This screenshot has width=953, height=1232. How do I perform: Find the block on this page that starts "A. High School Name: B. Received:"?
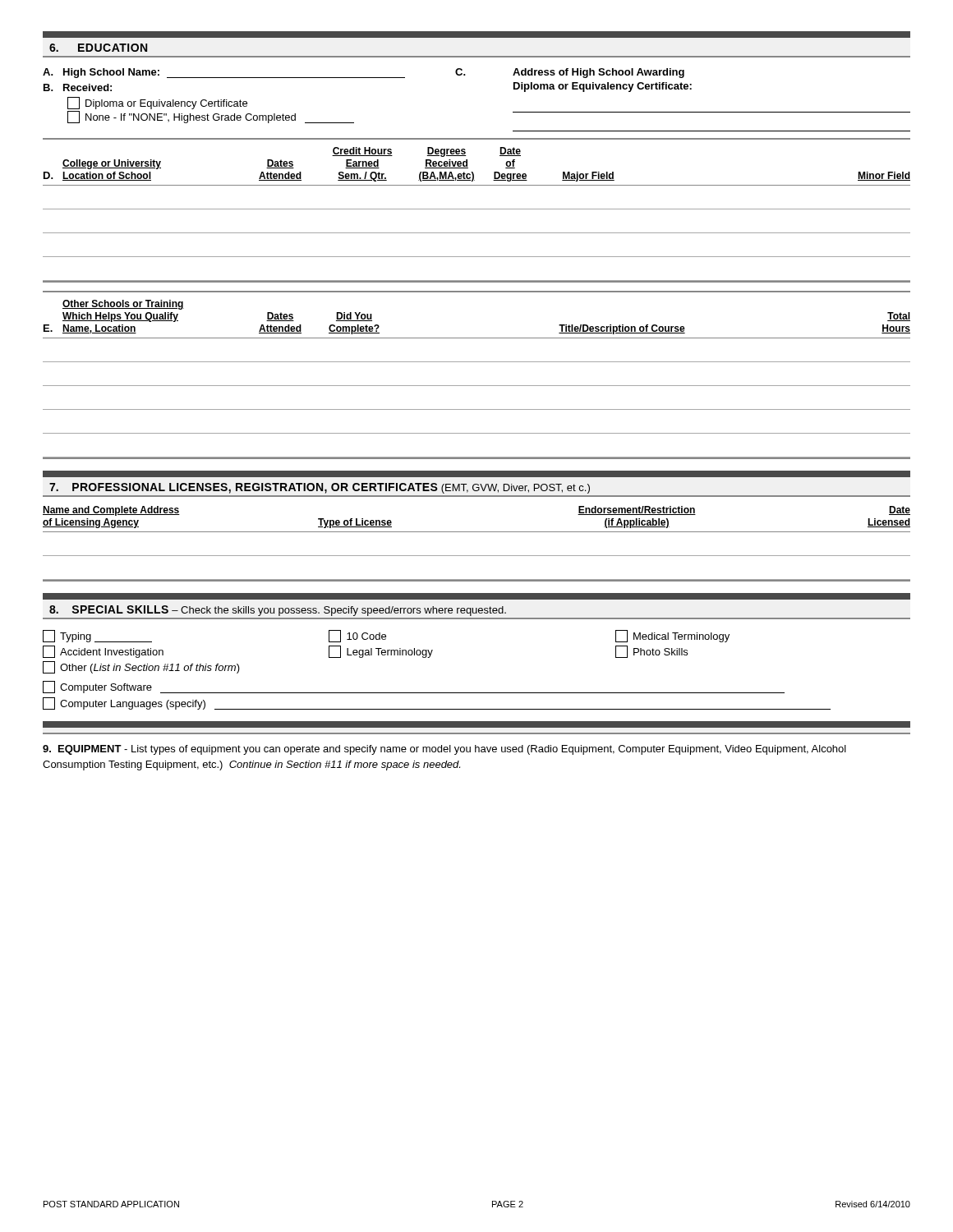pyautogui.click(x=96, y=73)
